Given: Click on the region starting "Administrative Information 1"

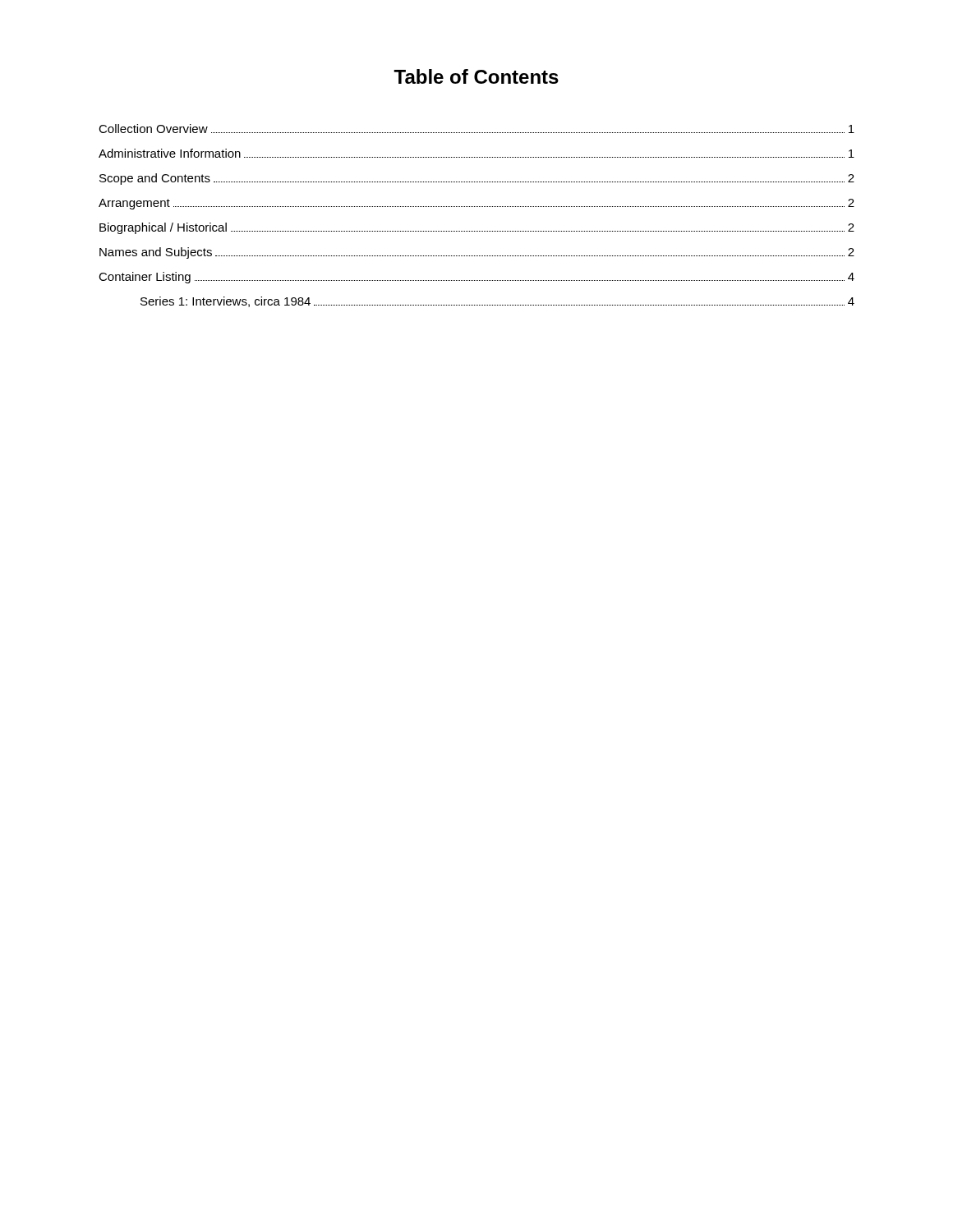Looking at the screenshot, I should [x=476, y=153].
